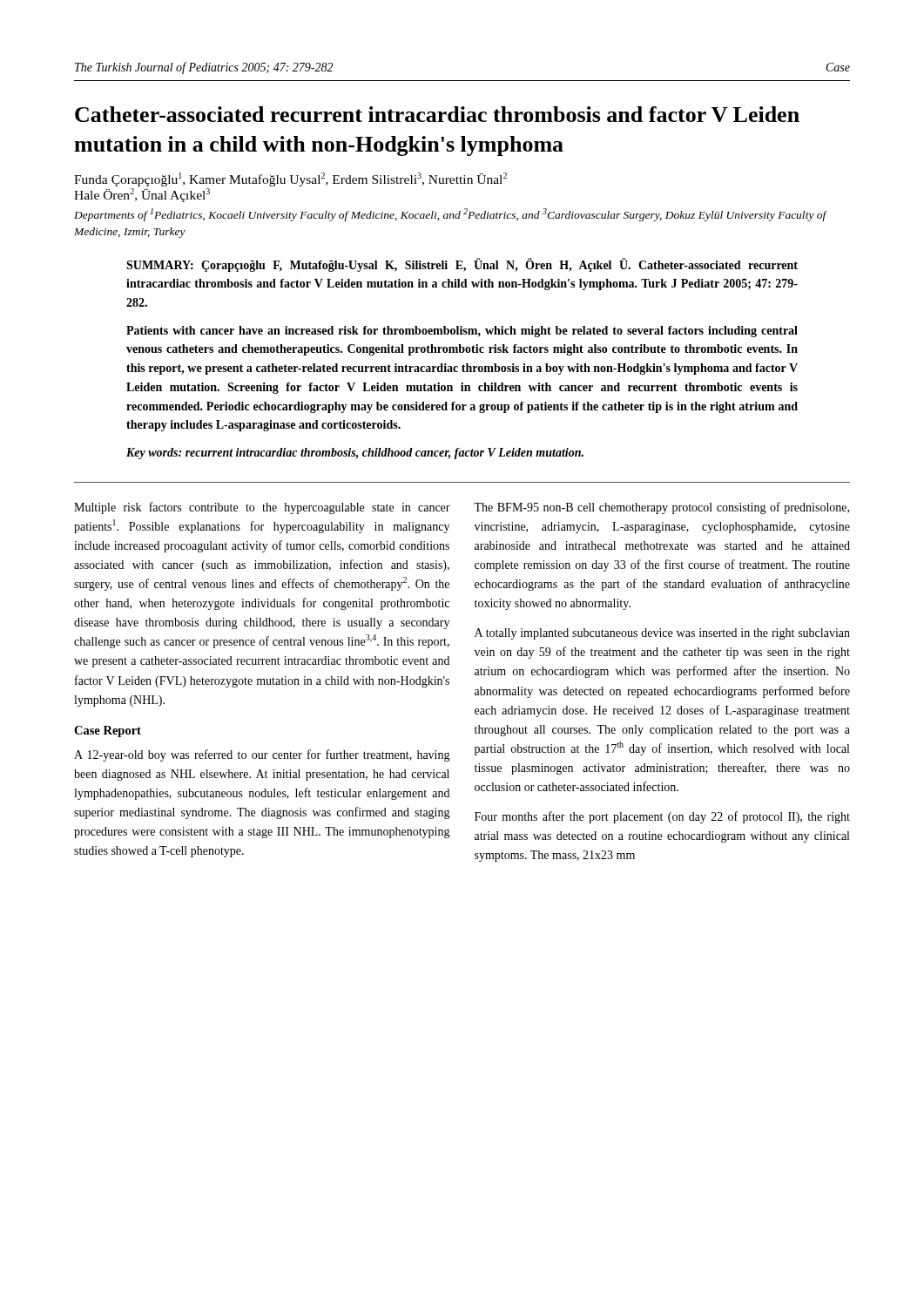Find the text block that reads "Departments of 1Pediatrics,"
Image resolution: width=924 pixels, height=1307 pixels.
coord(450,222)
